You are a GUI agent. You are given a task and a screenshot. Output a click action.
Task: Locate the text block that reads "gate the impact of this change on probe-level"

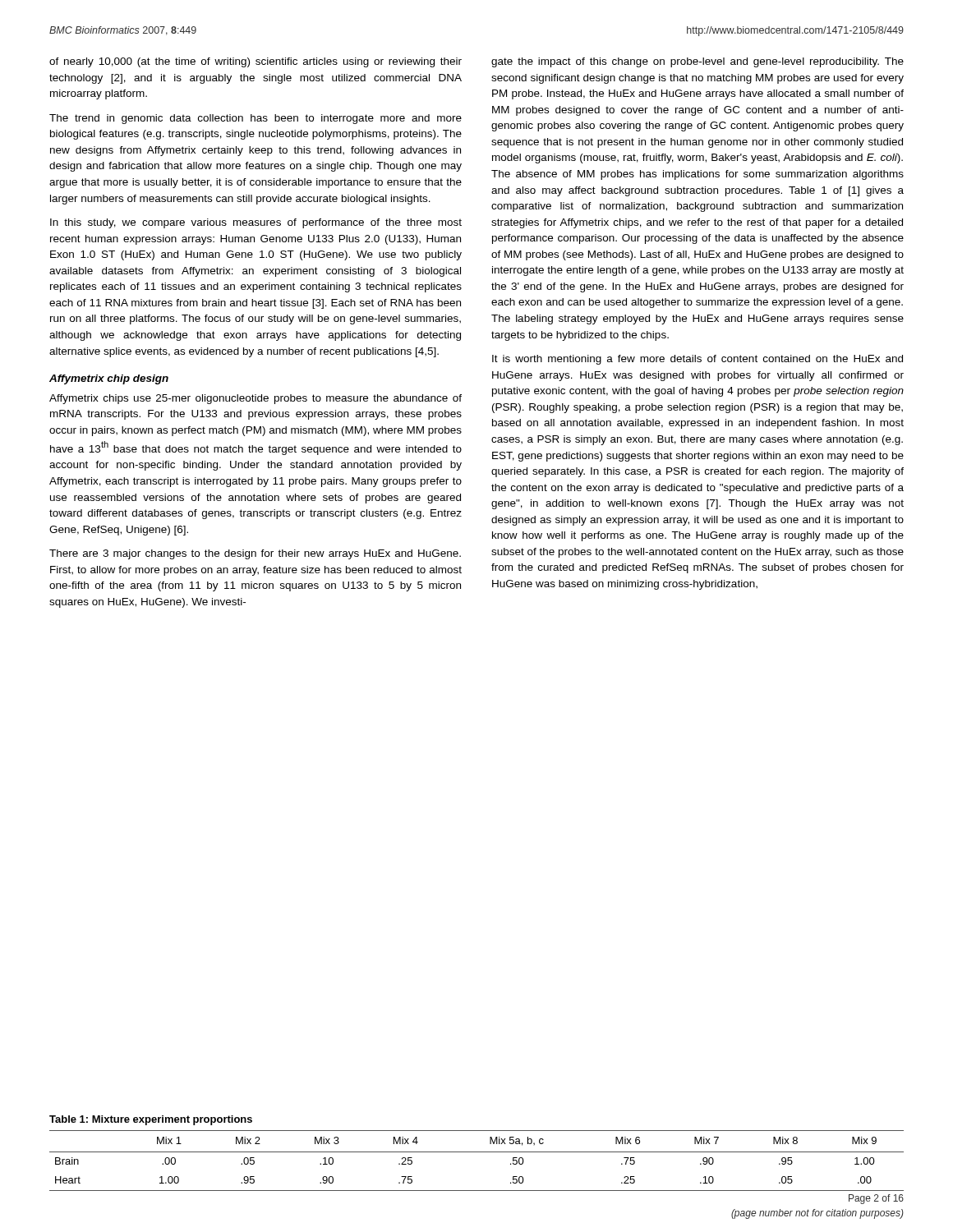tap(698, 198)
